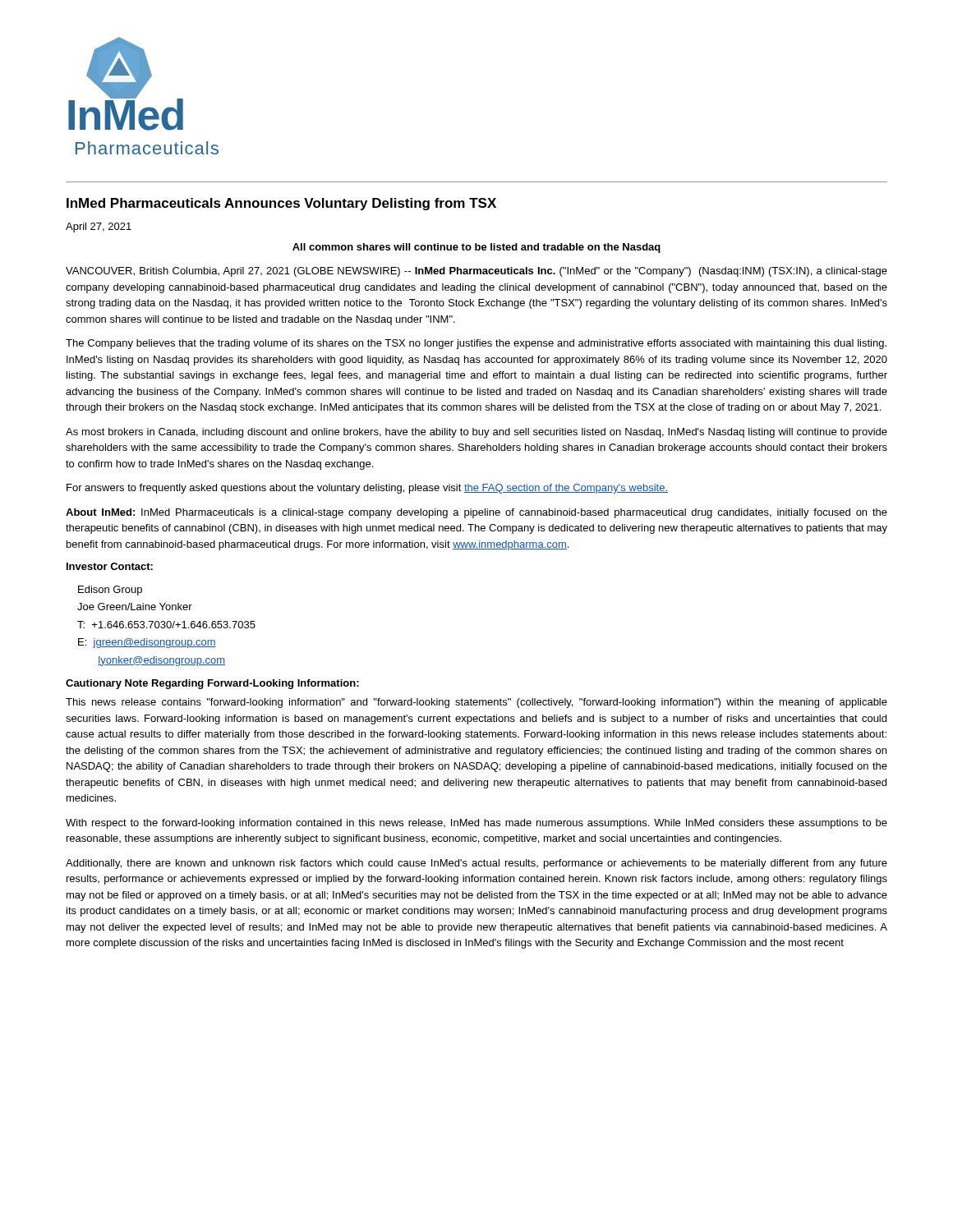Locate the block of text that opens with "As most brokers in Canada,"
This screenshot has height=1232, width=953.
coord(476,447)
